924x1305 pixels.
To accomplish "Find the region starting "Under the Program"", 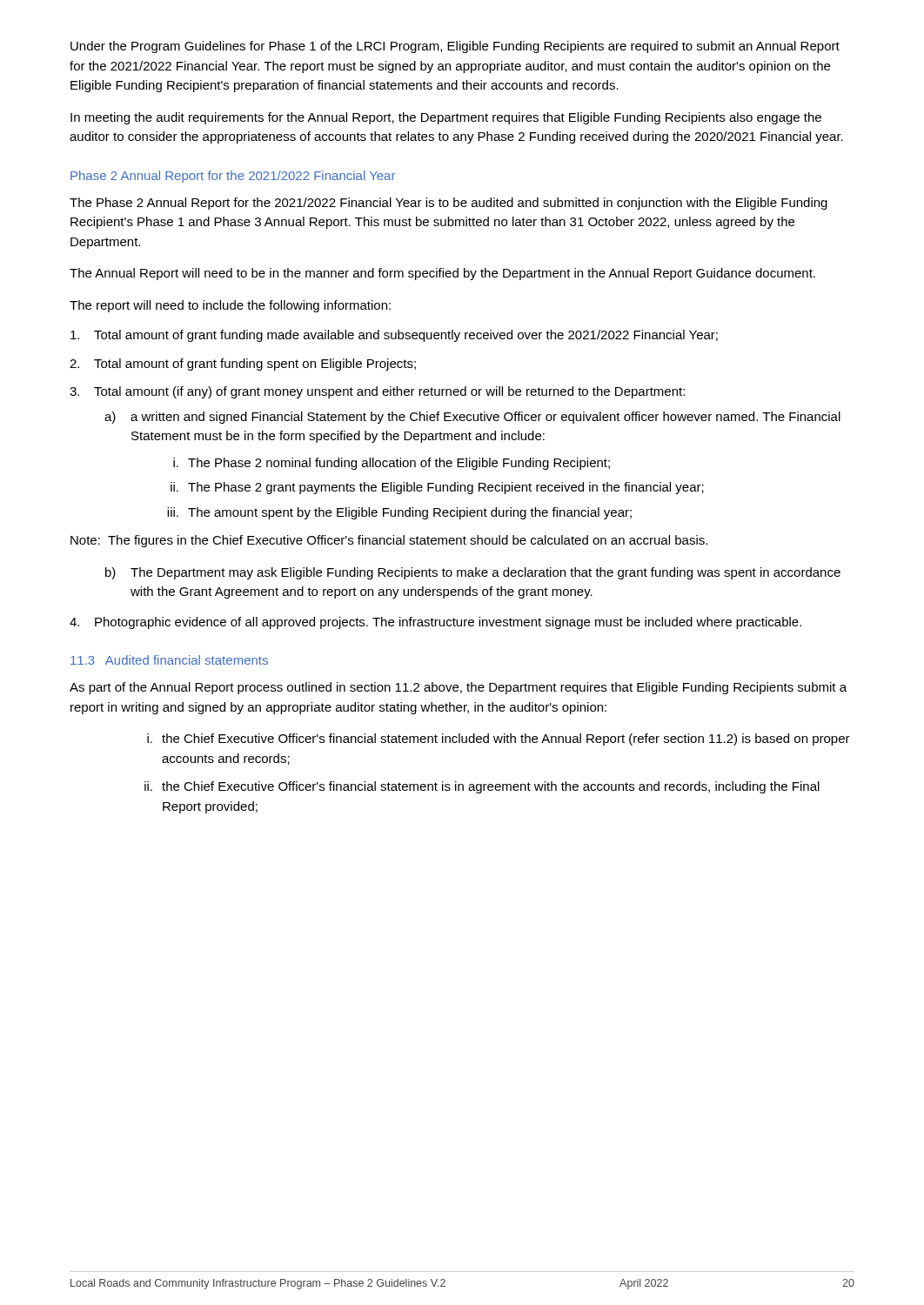I will (454, 65).
